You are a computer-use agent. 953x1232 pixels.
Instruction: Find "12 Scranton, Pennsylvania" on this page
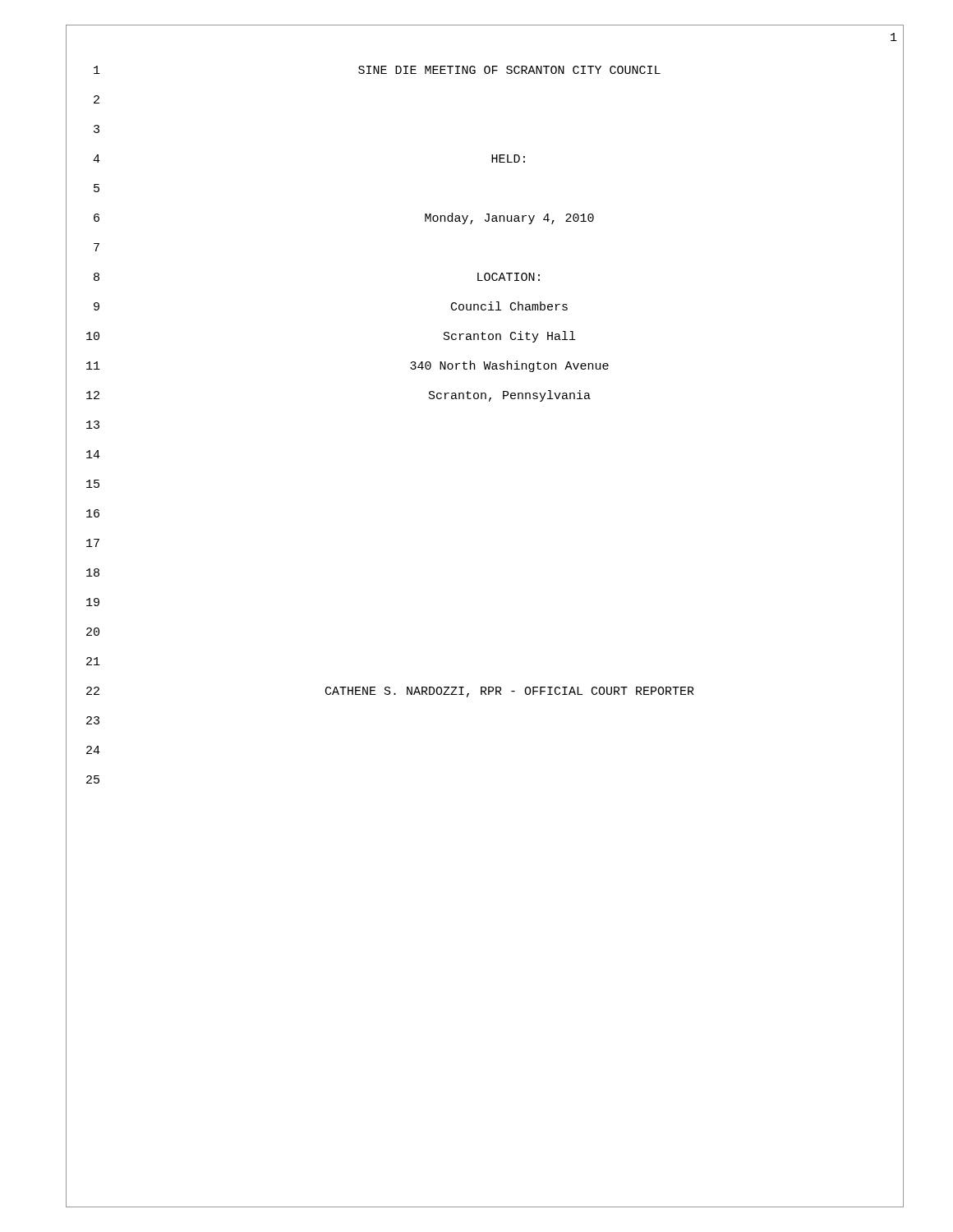(x=485, y=396)
